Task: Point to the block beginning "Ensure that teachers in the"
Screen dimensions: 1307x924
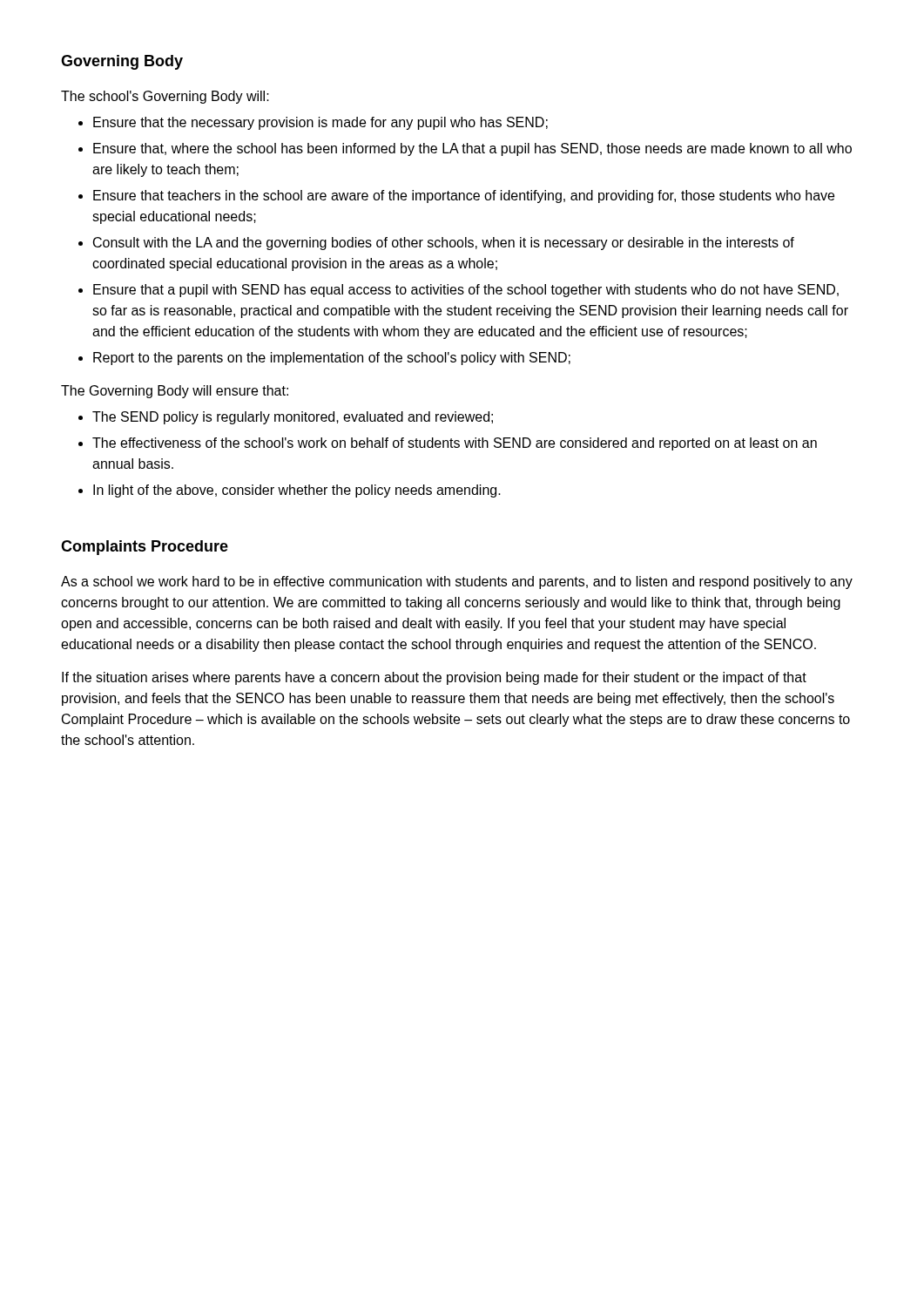Action: 464,206
